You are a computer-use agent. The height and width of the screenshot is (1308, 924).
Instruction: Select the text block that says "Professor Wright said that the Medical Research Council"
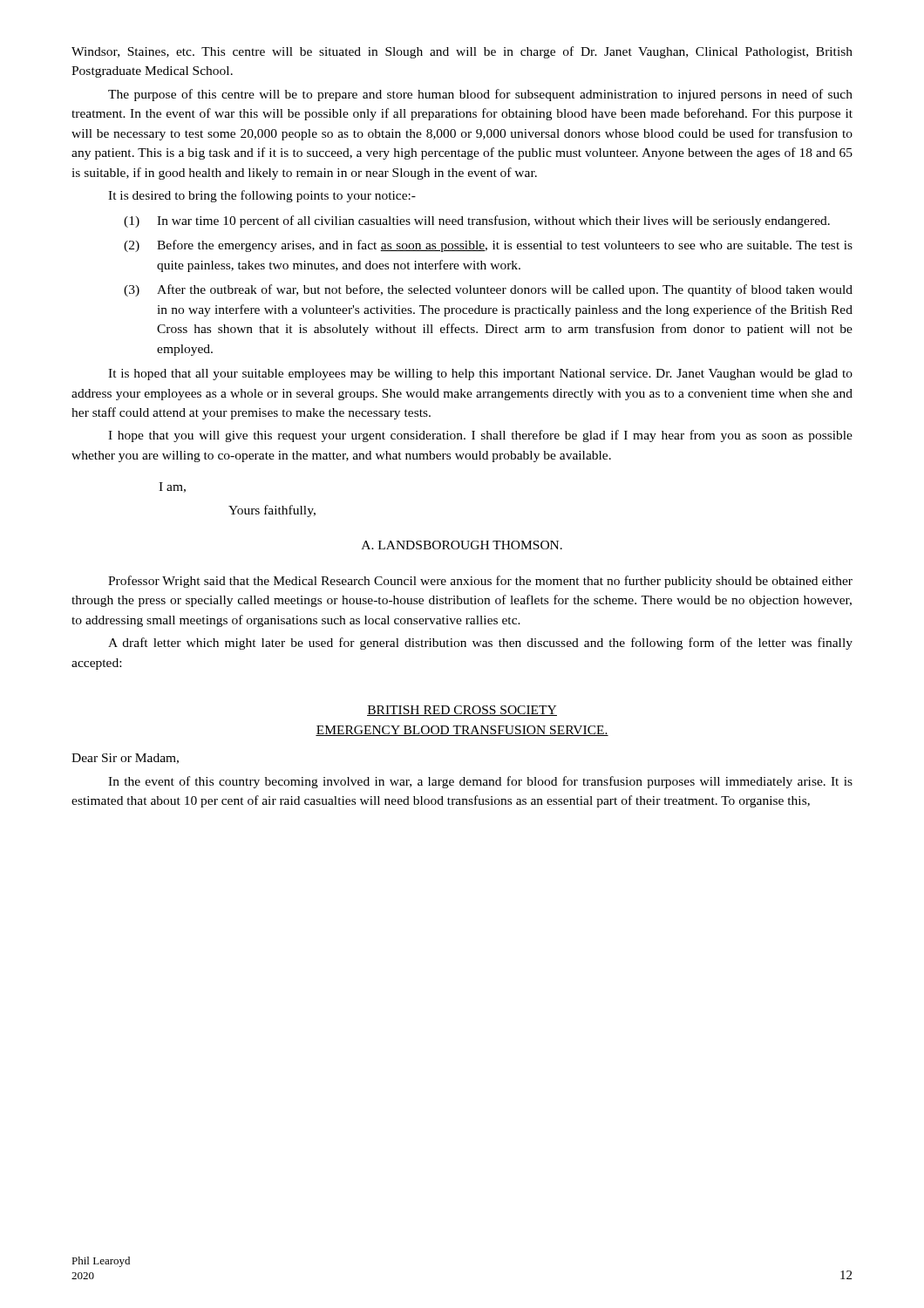[x=462, y=600]
